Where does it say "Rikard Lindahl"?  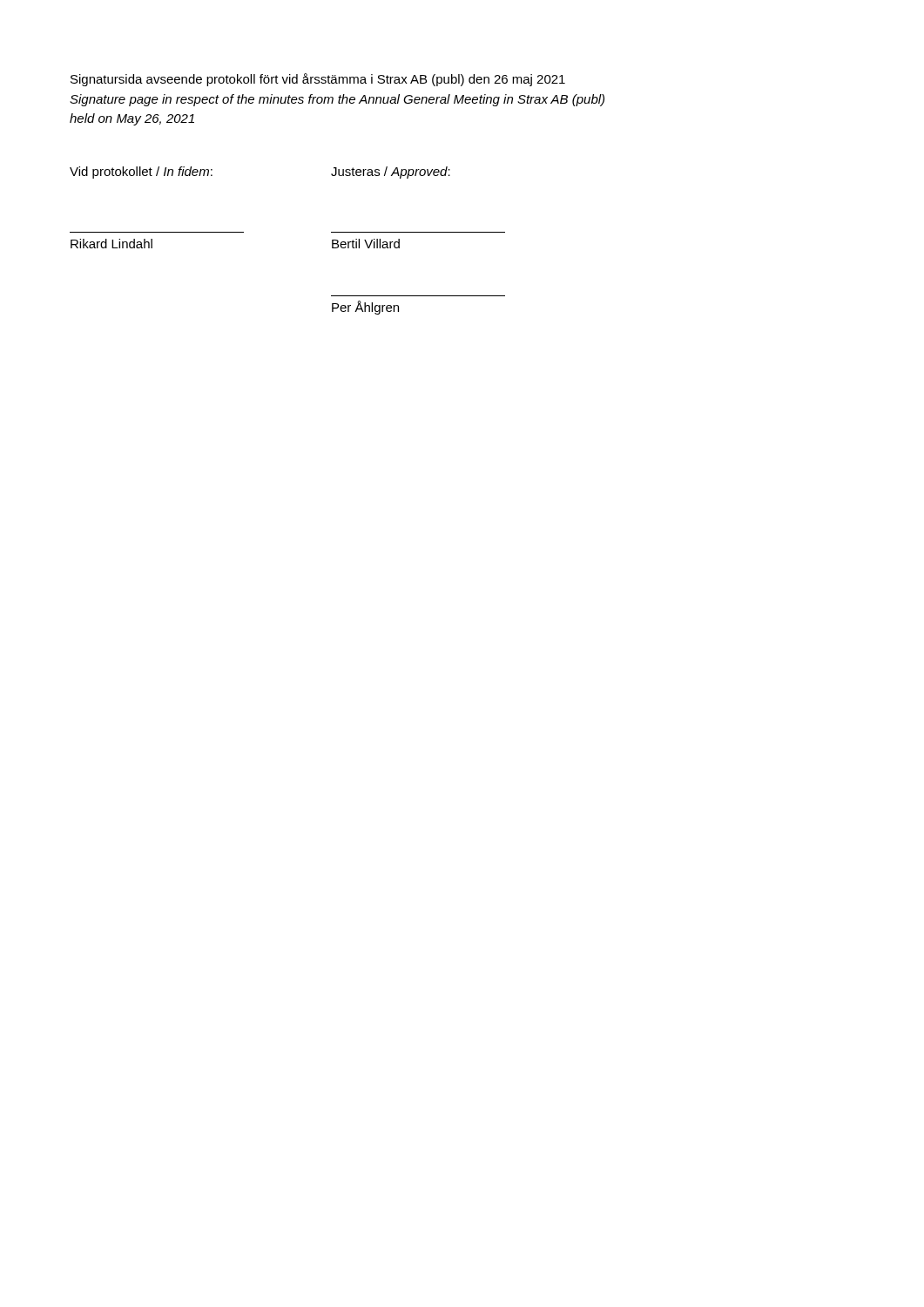200,240
